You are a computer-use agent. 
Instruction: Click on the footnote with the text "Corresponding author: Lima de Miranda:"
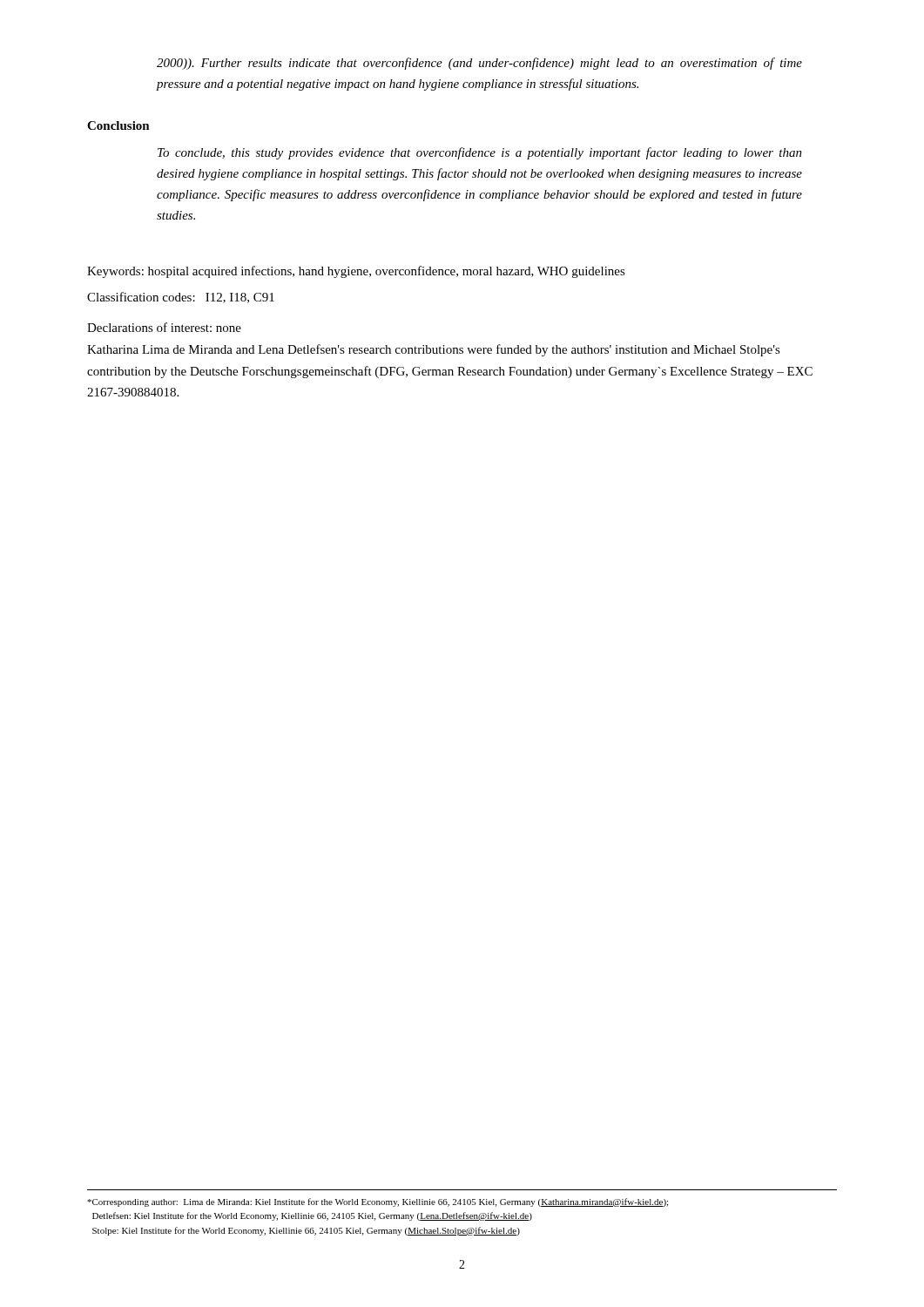tap(378, 1216)
